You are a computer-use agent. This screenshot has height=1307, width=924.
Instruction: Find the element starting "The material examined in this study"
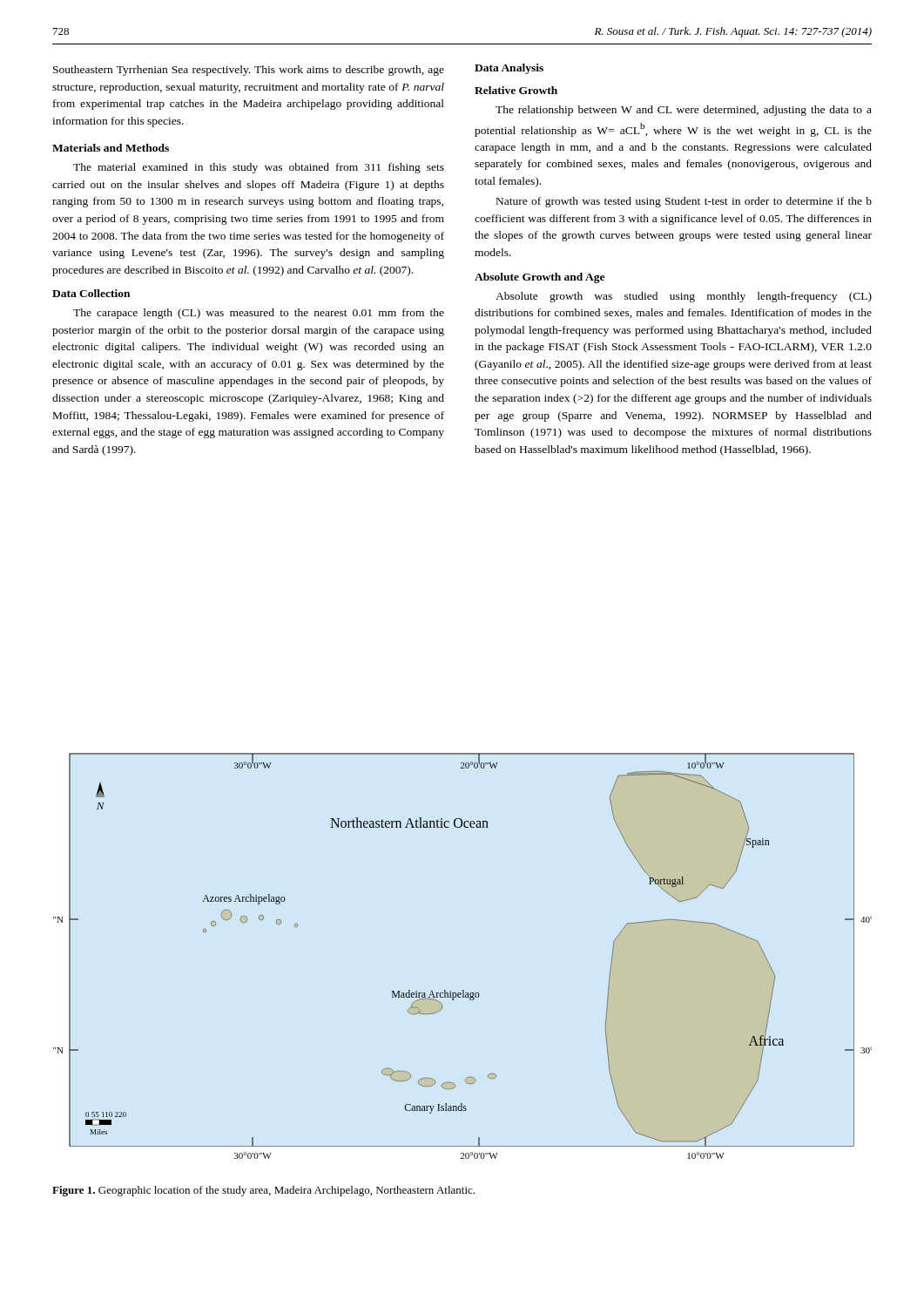click(248, 218)
